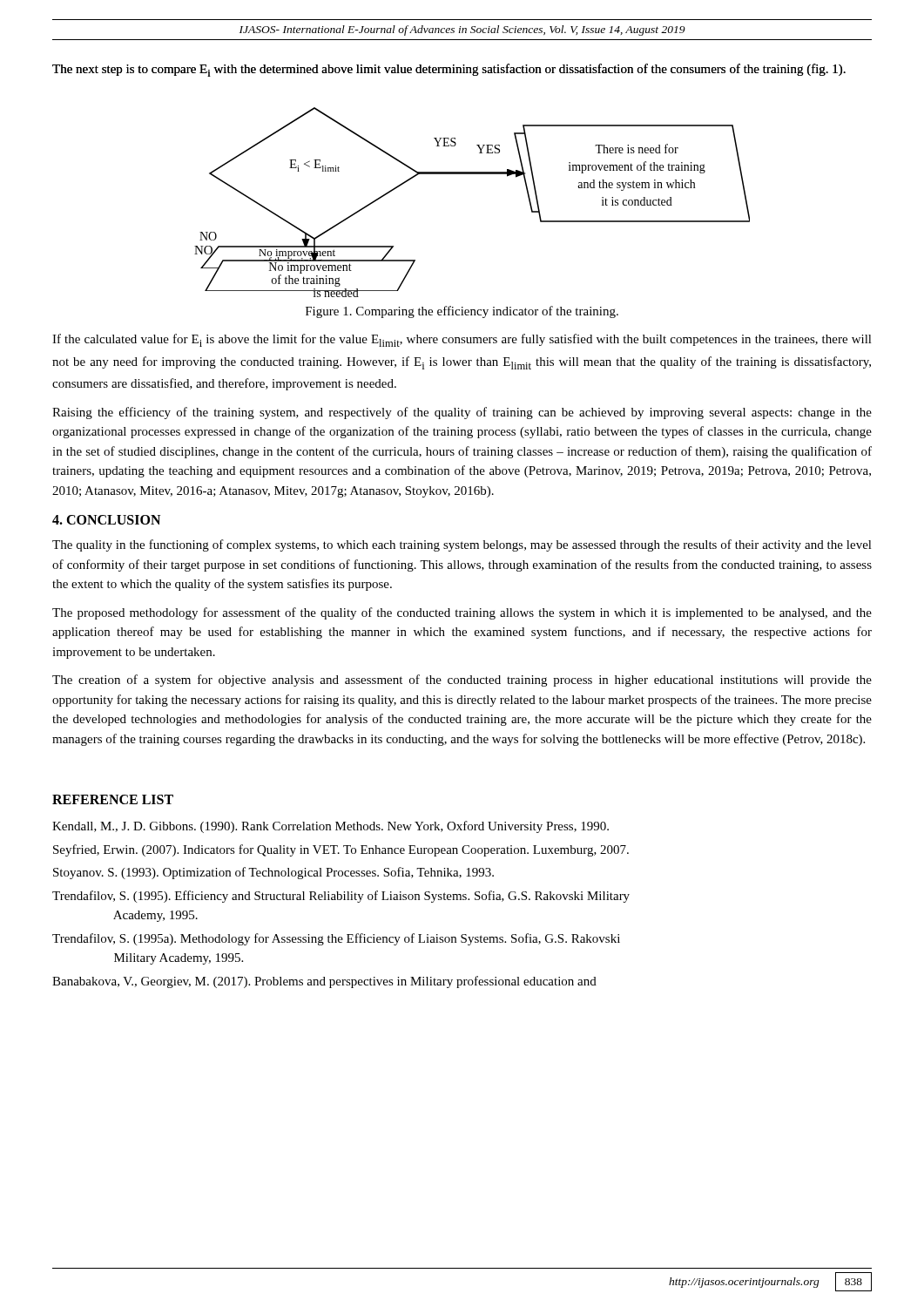Click the passage that begins "The next step is"
Viewport: 924px width, 1307px height.
(x=449, y=71)
